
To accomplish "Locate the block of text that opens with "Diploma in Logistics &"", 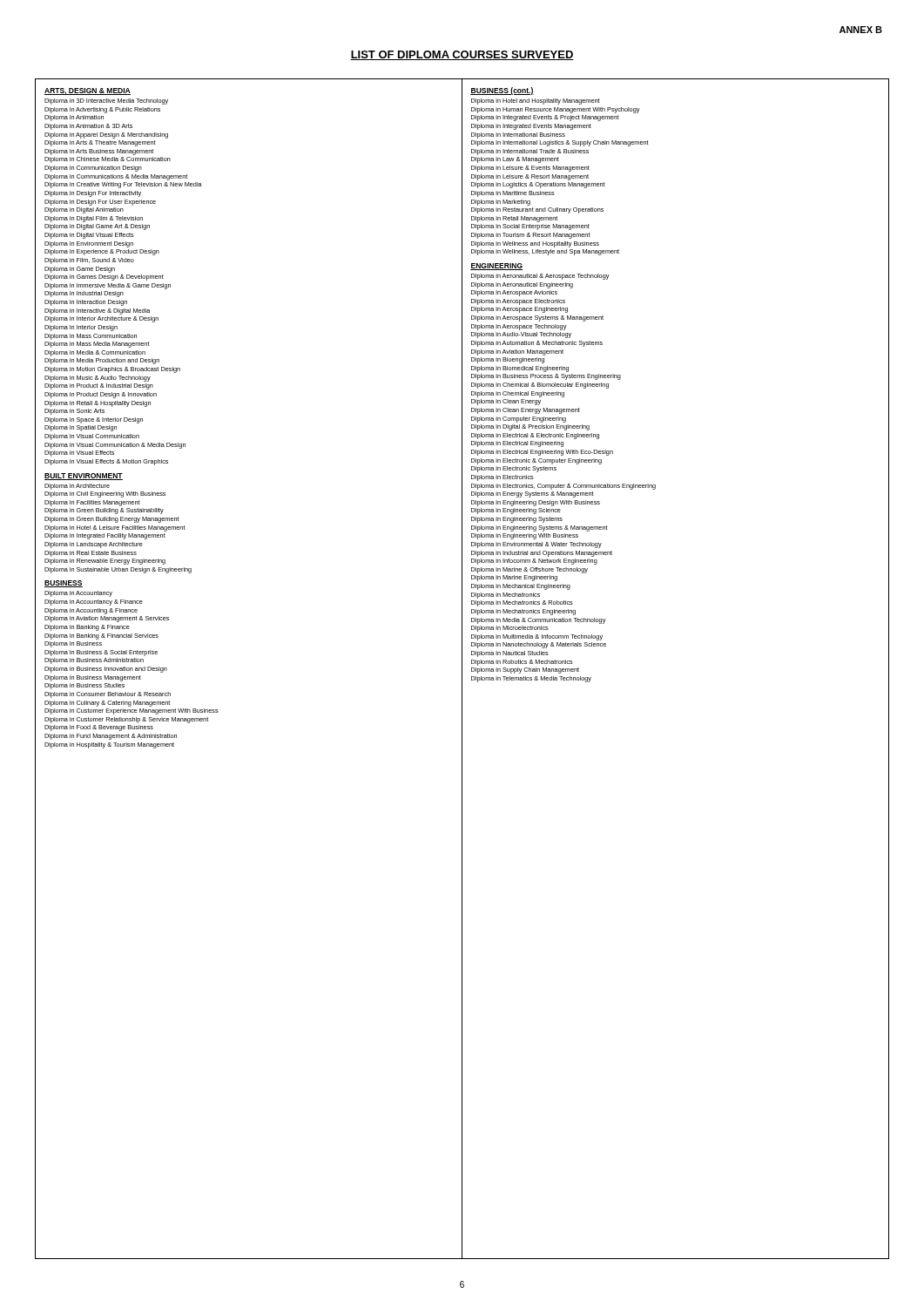I will [x=538, y=185].
